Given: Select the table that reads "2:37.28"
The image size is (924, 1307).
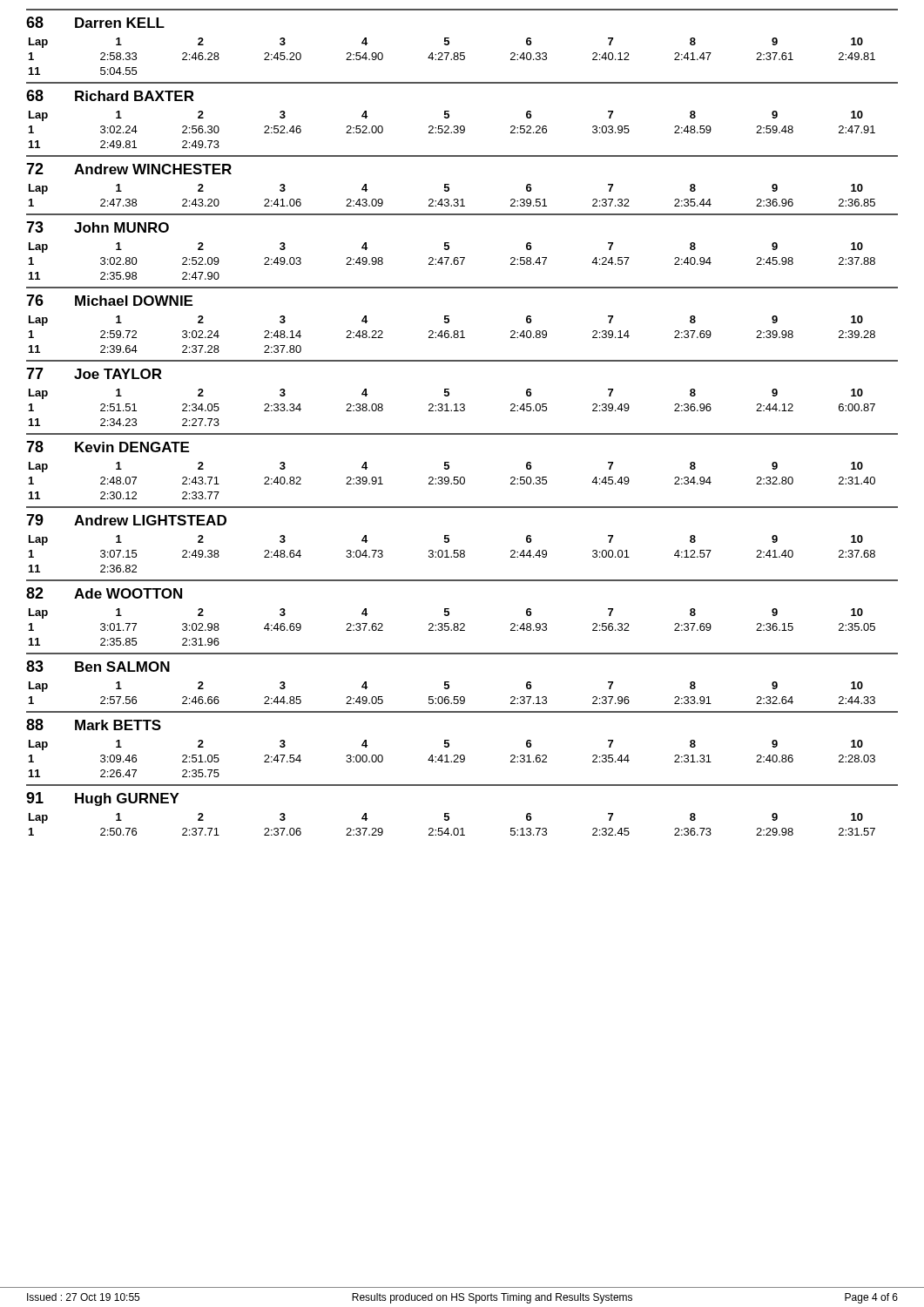Looking at the screenshot, I should click(x=462, y=323).
